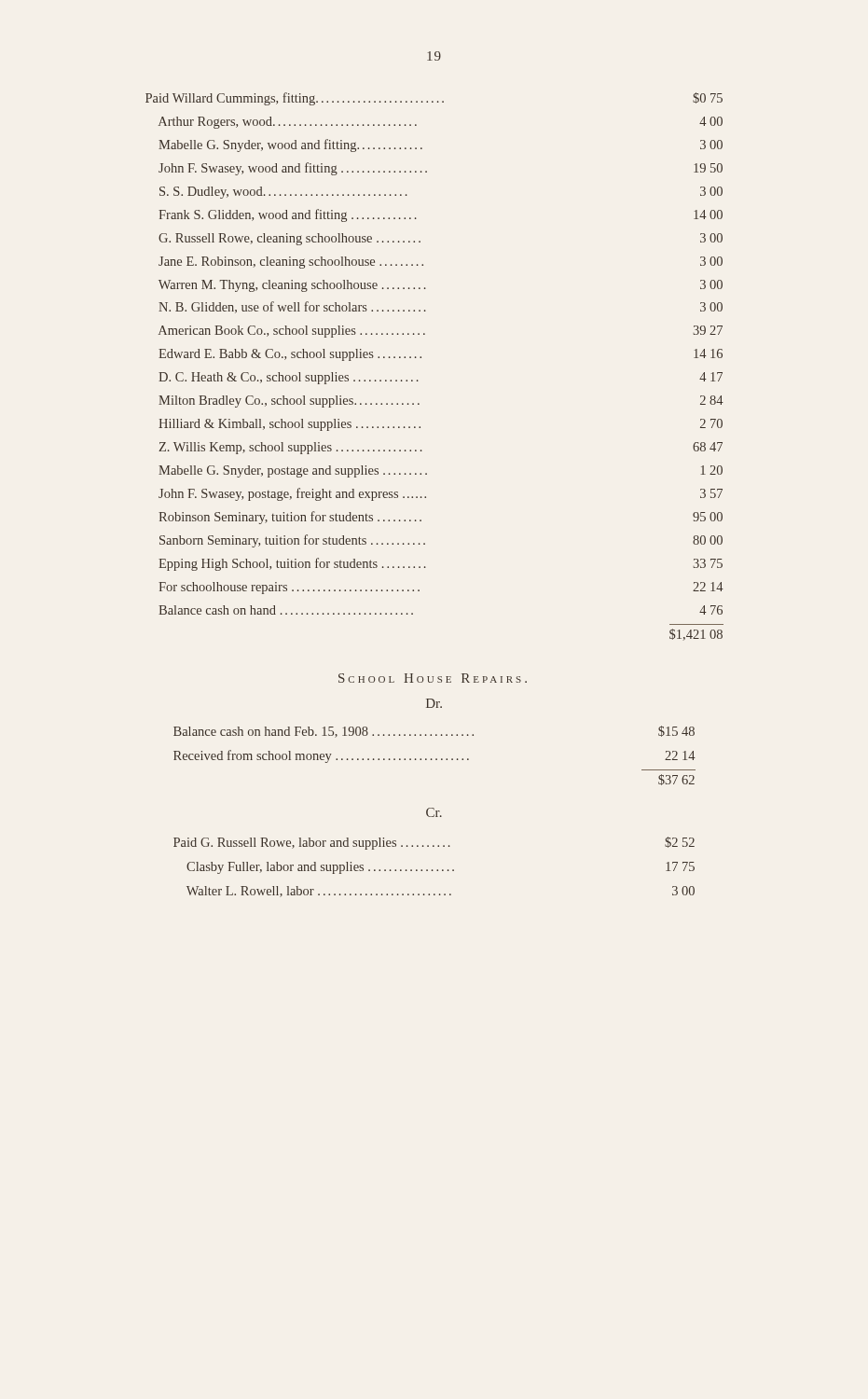Click on the table containing "Paid Willard Cummings, fitting......................... $0"
The height and width of the screenshot is (1399, 868).
pos(434,364)
